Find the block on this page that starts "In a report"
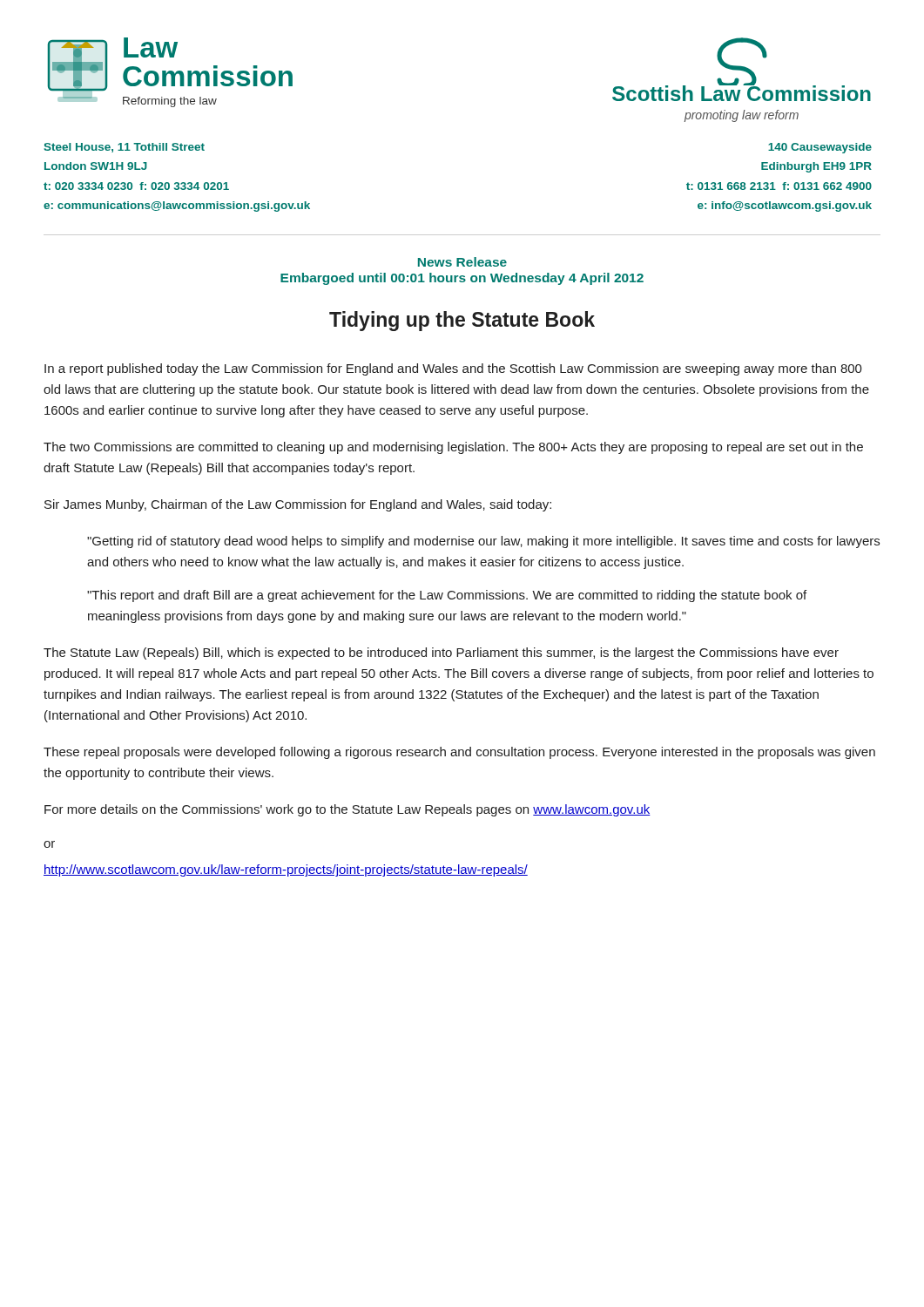 (456, 389)
